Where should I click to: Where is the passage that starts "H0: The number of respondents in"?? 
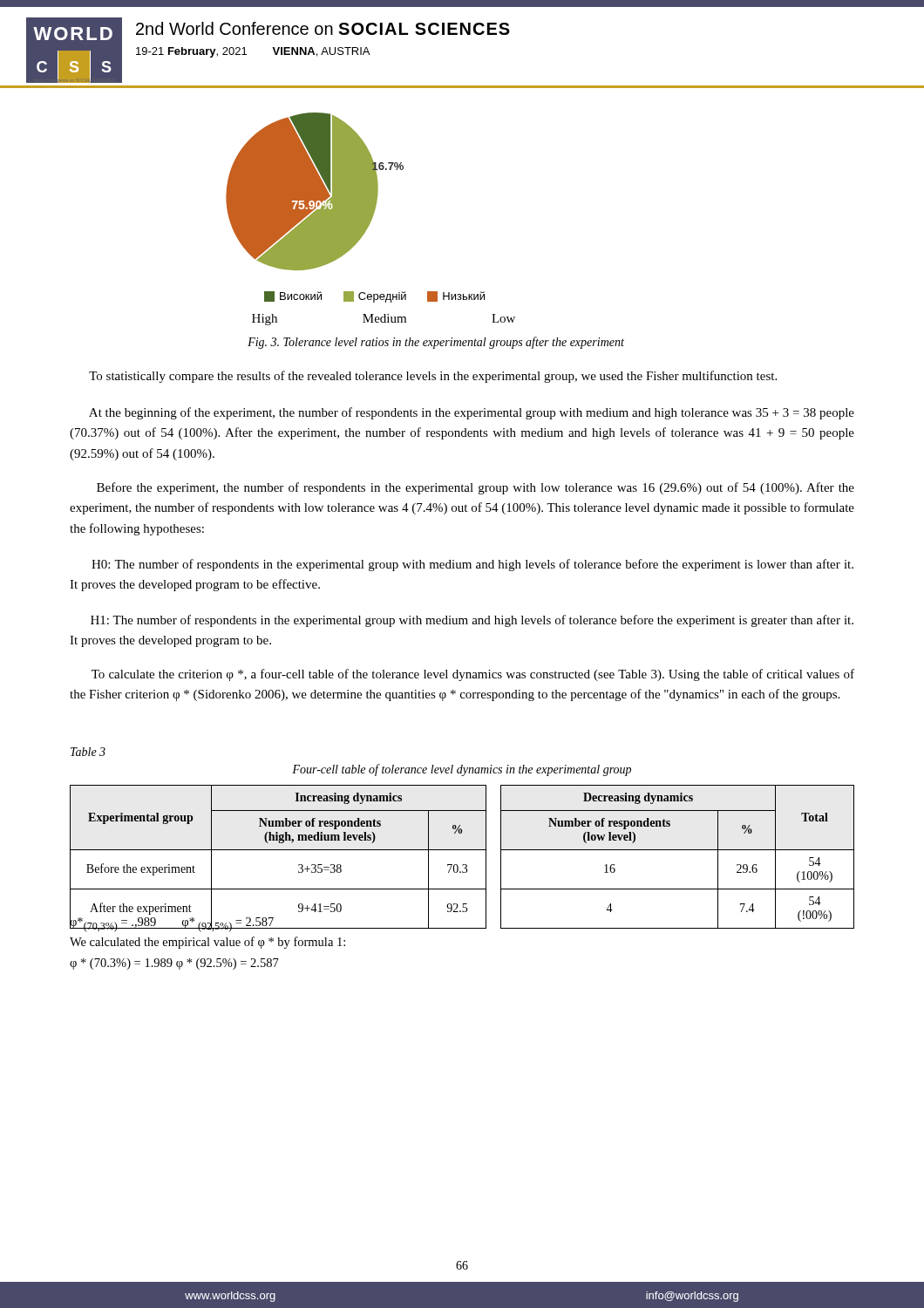(462, 574)
